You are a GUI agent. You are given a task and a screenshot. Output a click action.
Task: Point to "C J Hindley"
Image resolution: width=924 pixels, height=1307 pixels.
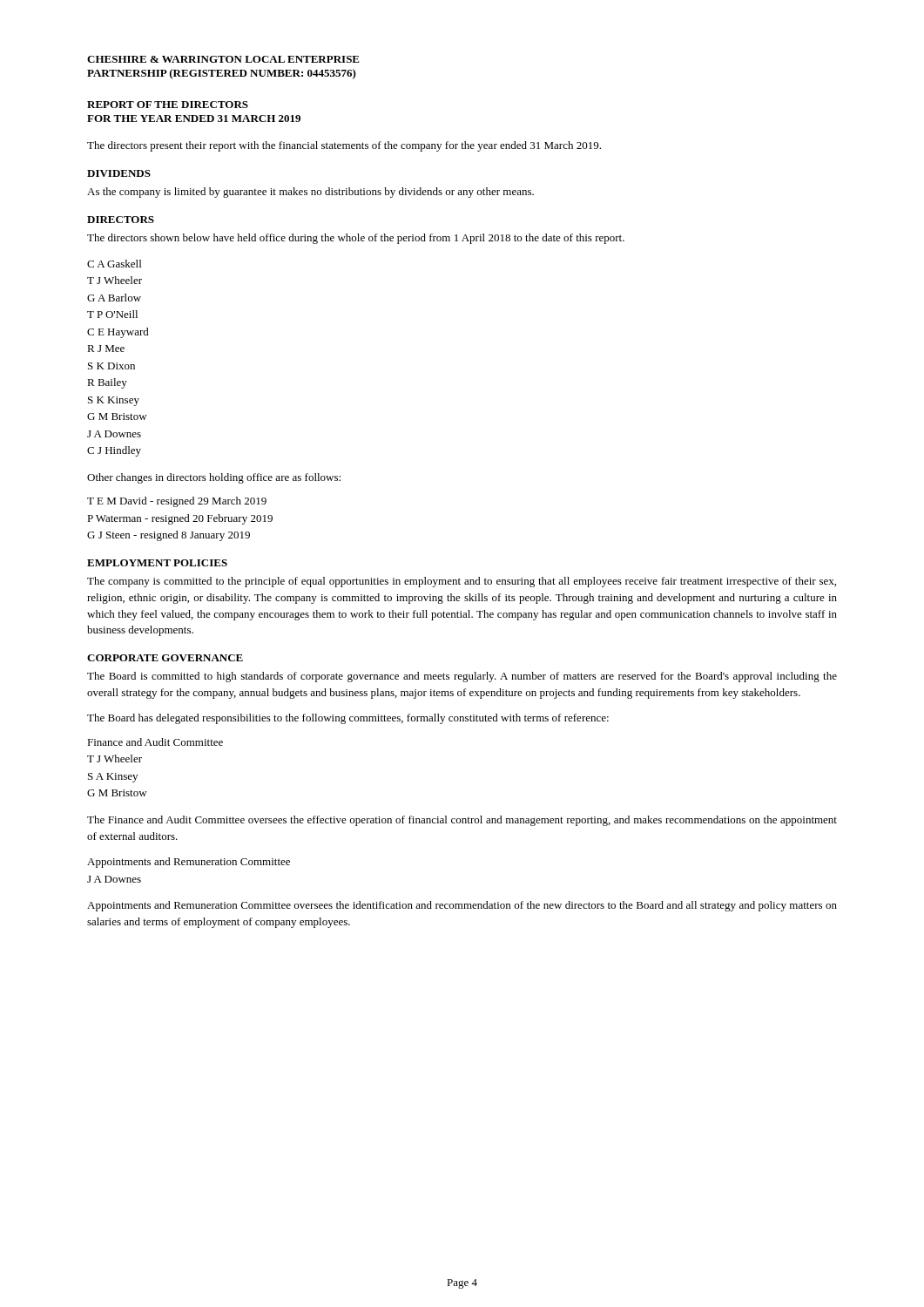(x=114, y=450)
